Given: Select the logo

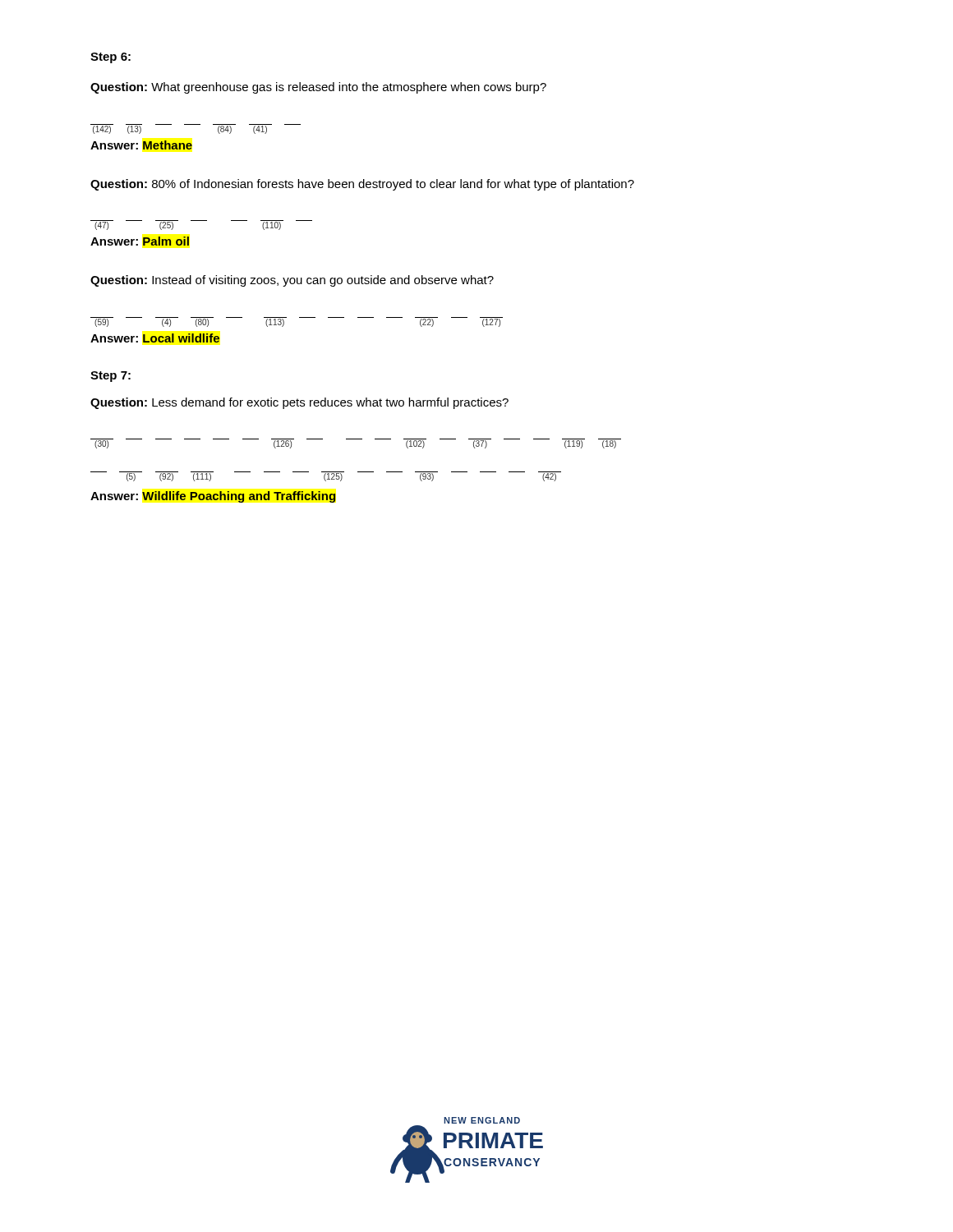Looking at the screenshot, I should pos(476,1142).
